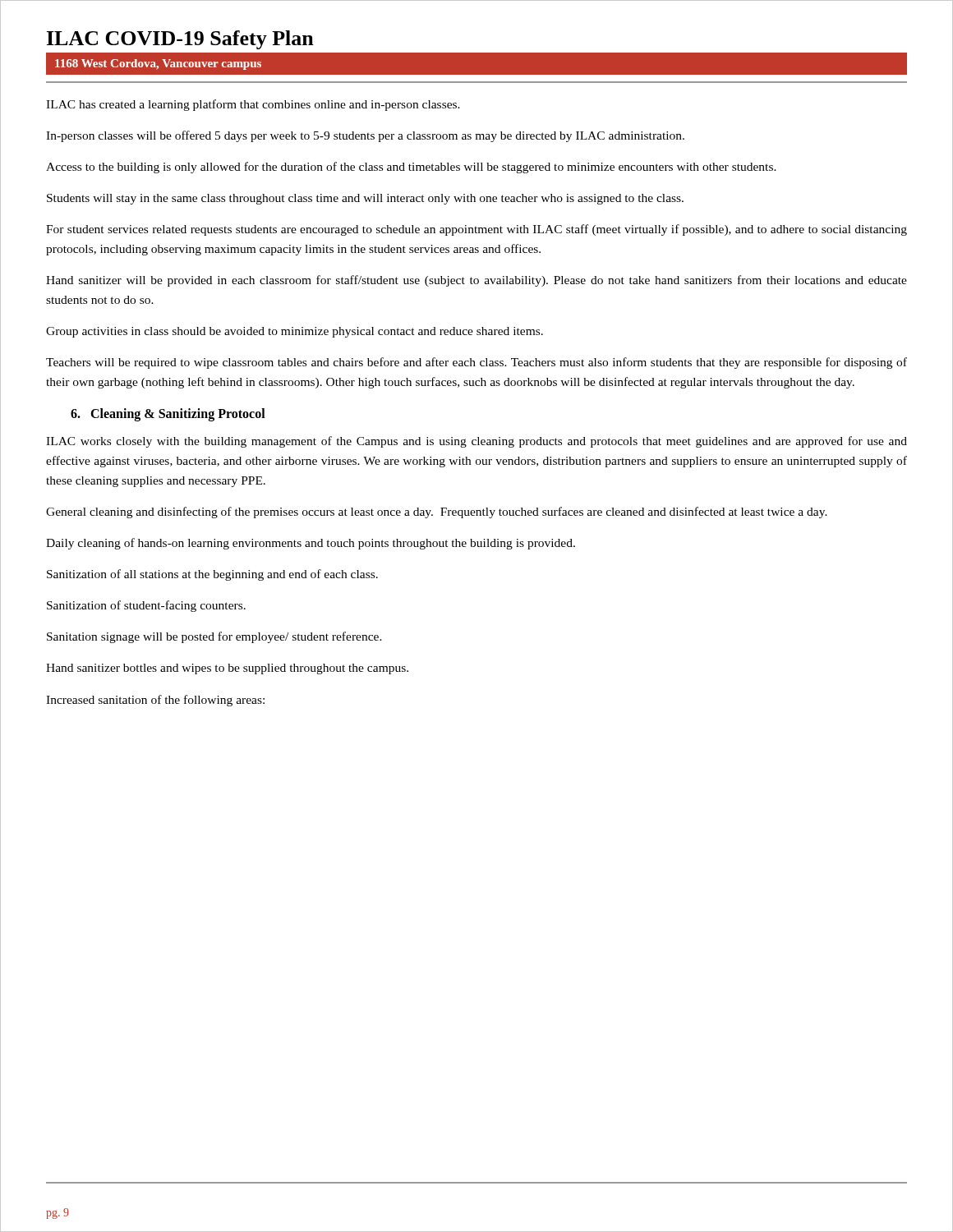The image size is (953, 1232).
Task: Select the element starting "In-person classes will be offered 5 days"
Action: click(x=366, y=135)
